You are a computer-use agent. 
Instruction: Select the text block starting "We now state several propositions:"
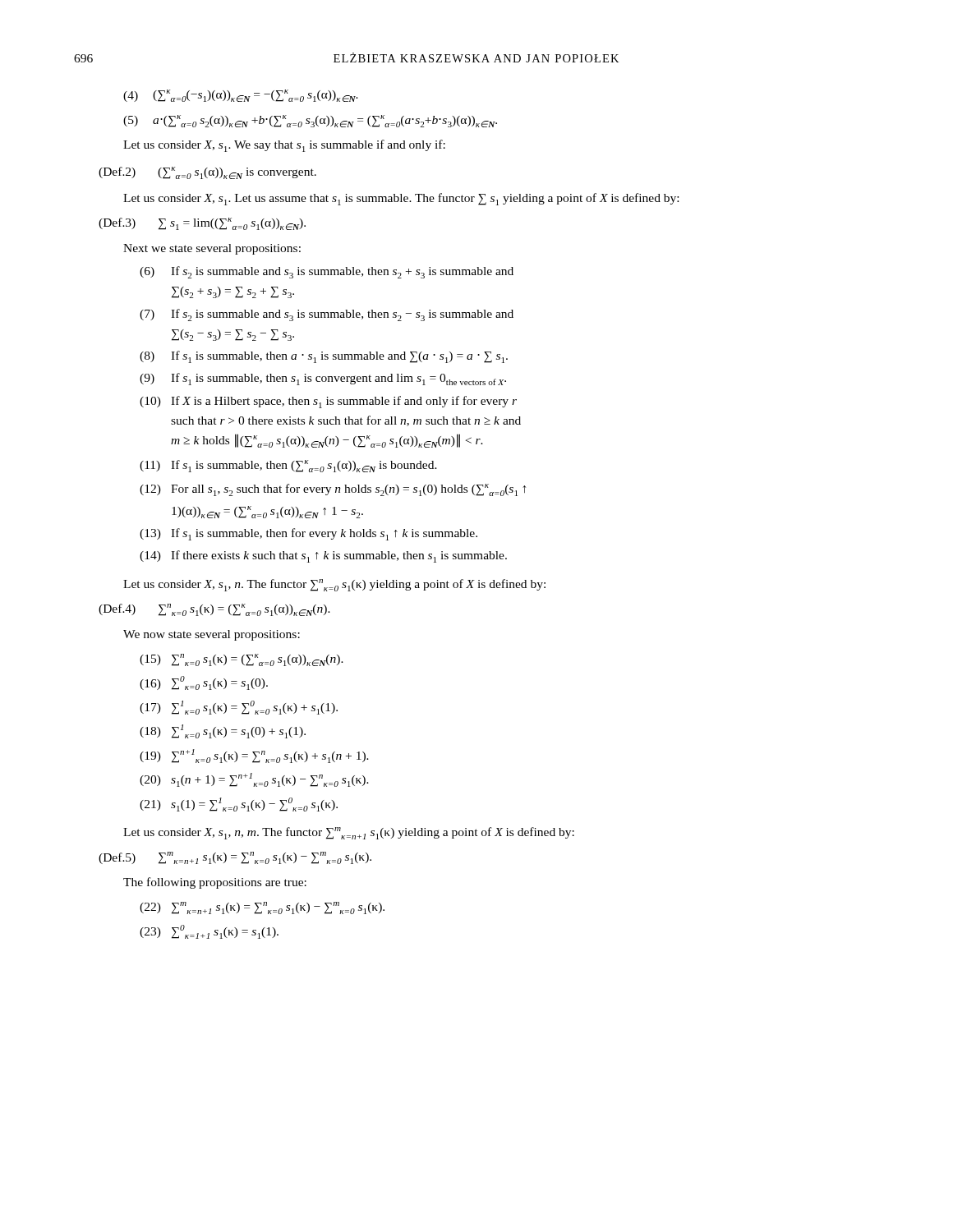tap(212, 633)
